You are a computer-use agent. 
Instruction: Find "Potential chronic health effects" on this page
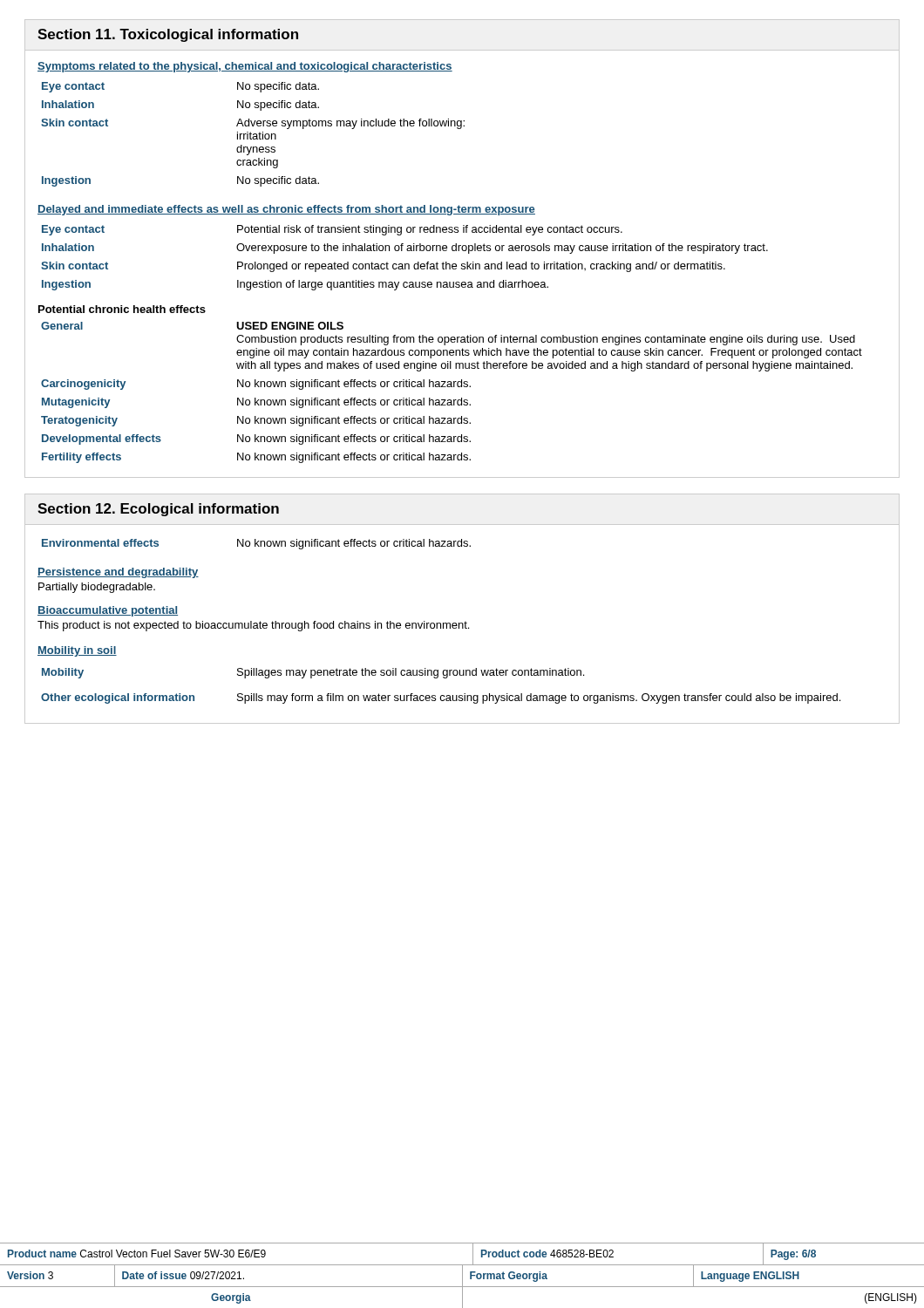pos(122,309)
